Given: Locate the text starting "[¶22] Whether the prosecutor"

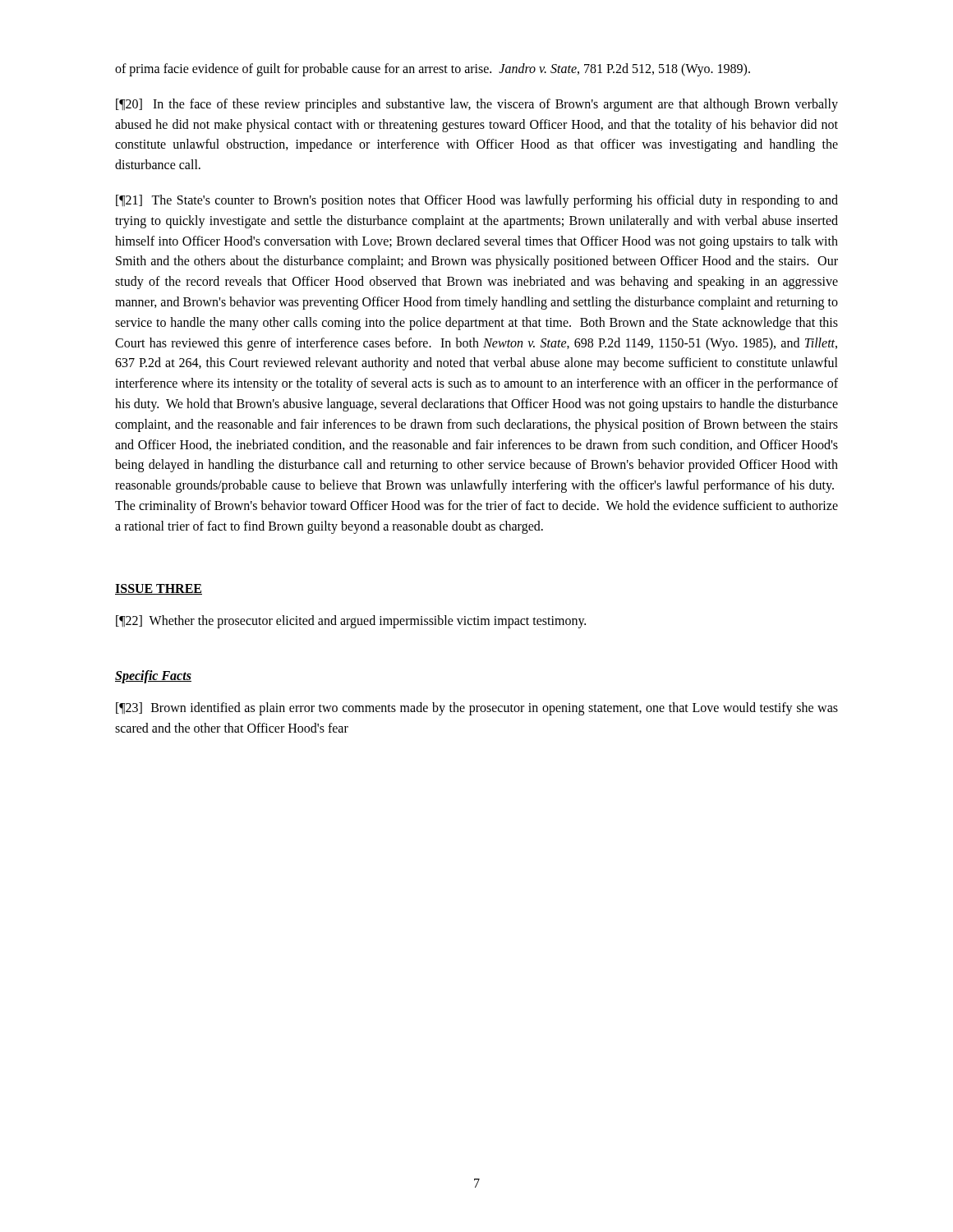Looking at the screenshot, I should 476,621.
